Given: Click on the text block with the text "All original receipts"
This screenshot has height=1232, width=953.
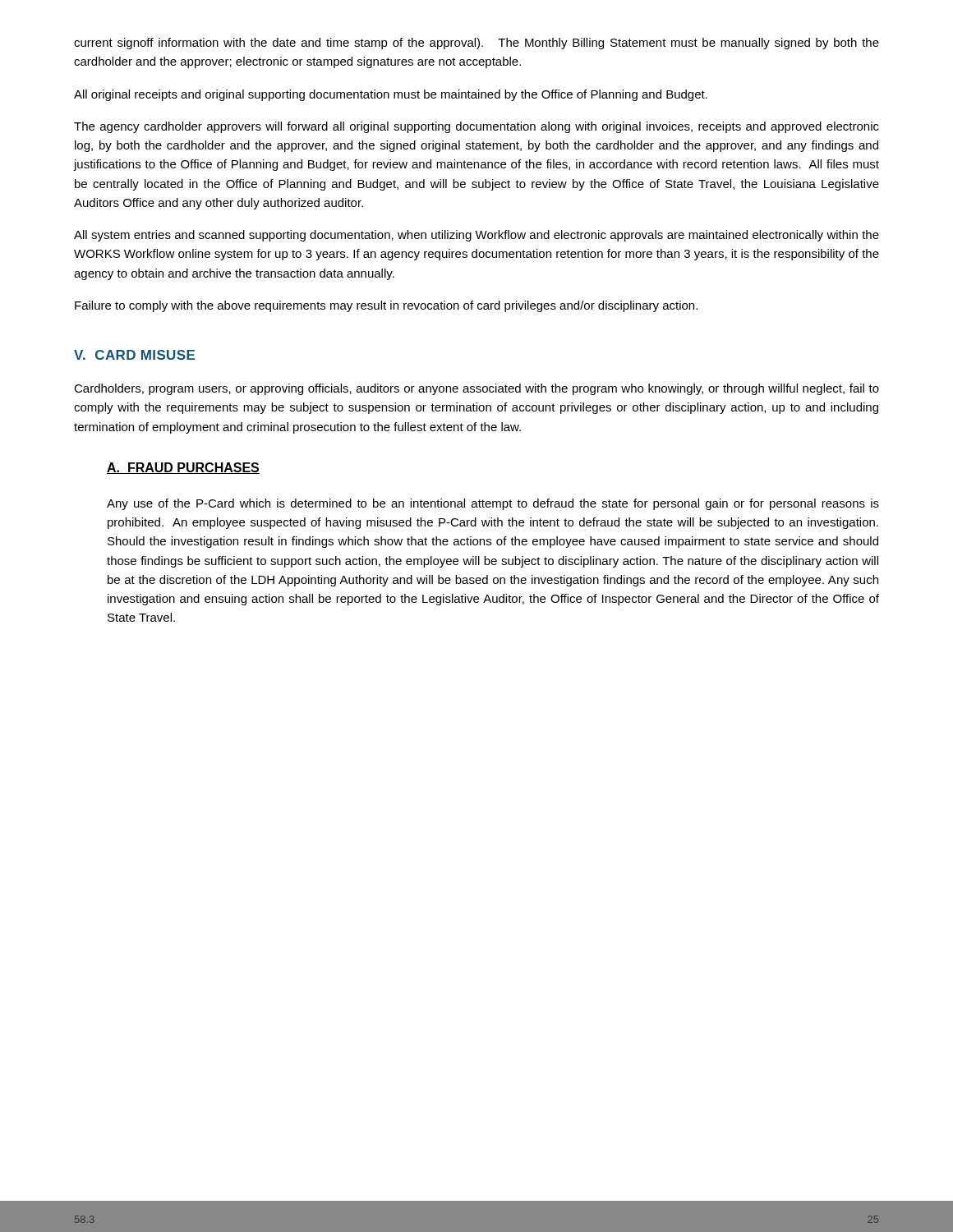Looking at the screenshot, I should coord(476,94).
